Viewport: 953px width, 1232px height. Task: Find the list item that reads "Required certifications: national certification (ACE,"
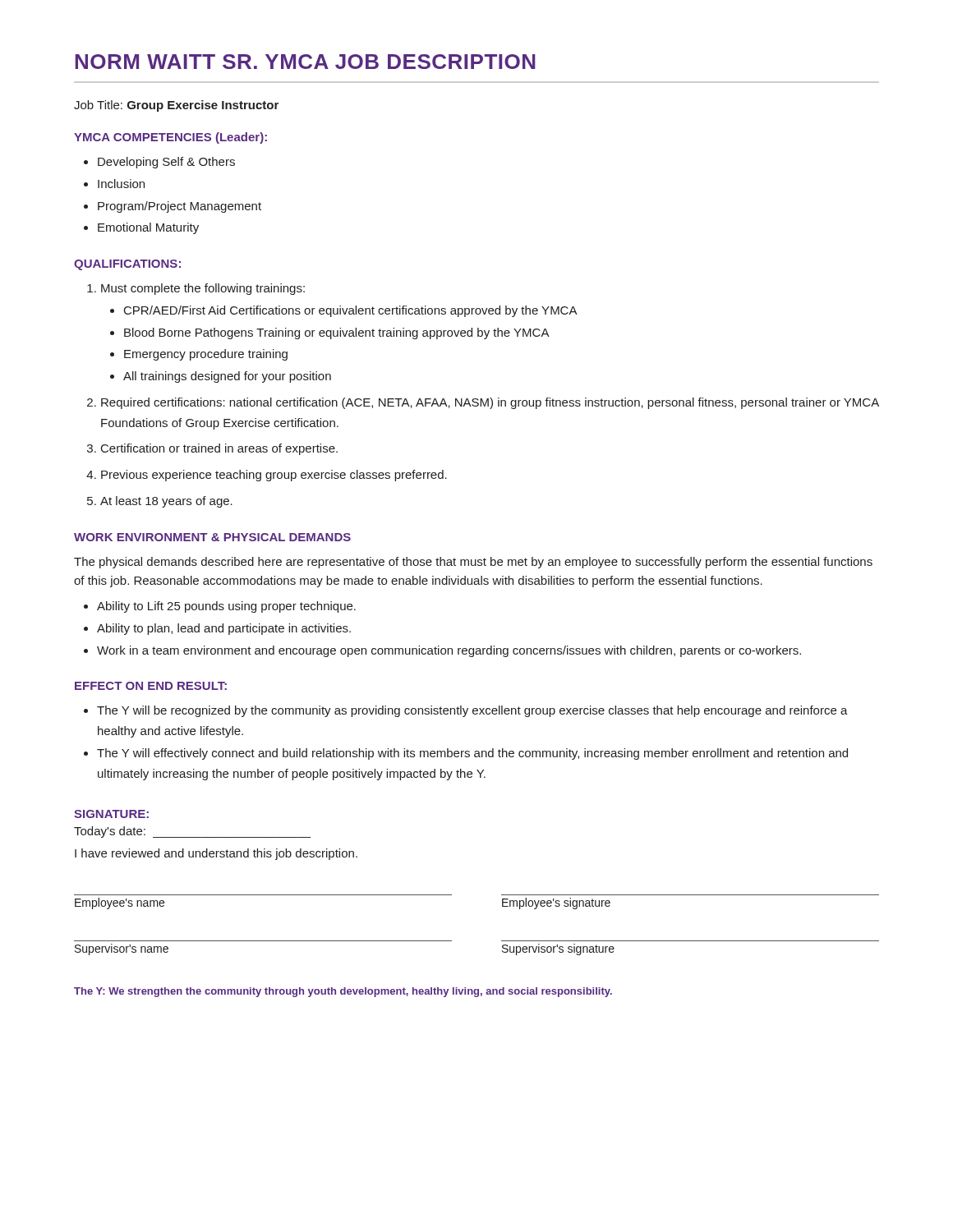click(489, 412)
